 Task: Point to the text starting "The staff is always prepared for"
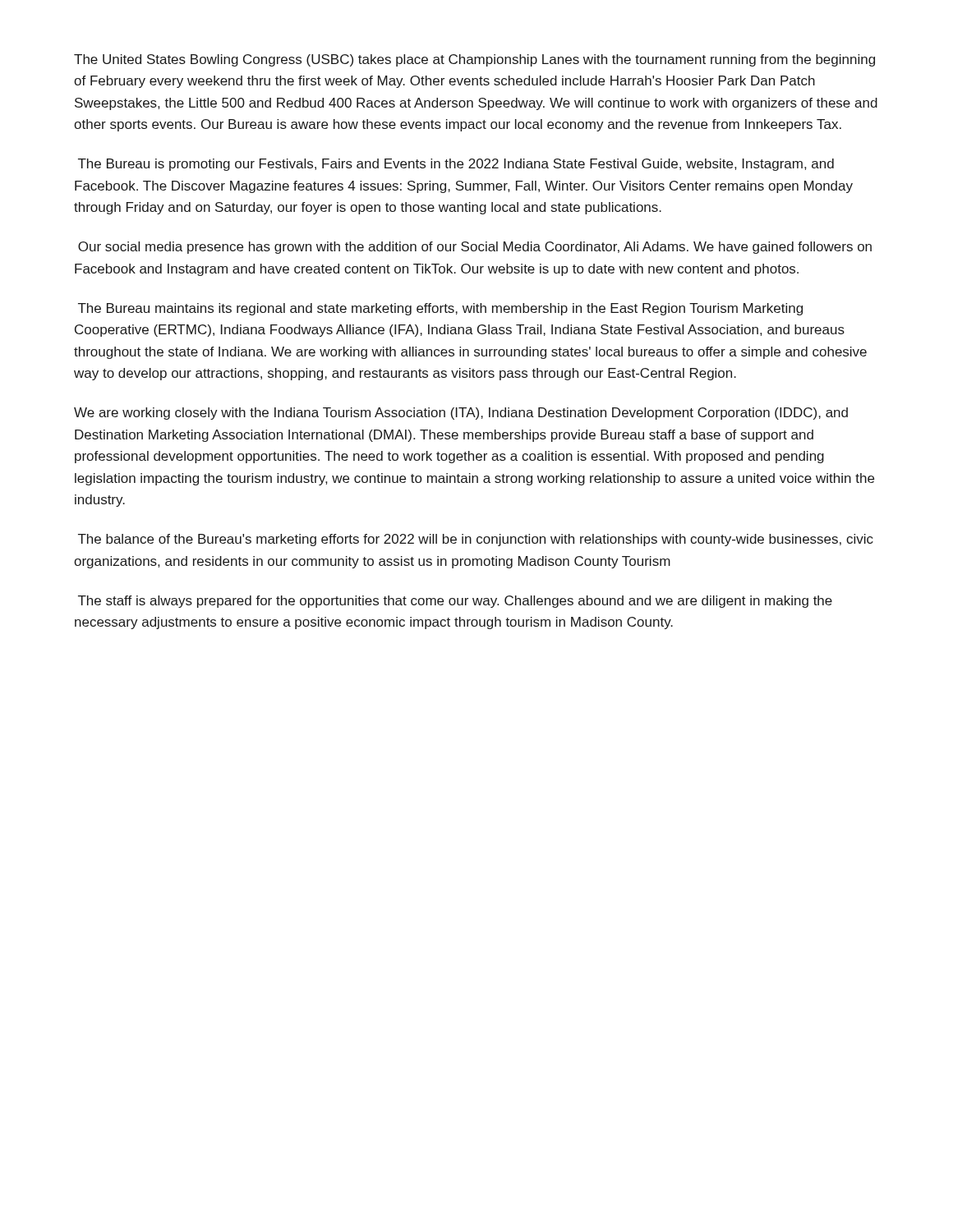click(453, 612)
